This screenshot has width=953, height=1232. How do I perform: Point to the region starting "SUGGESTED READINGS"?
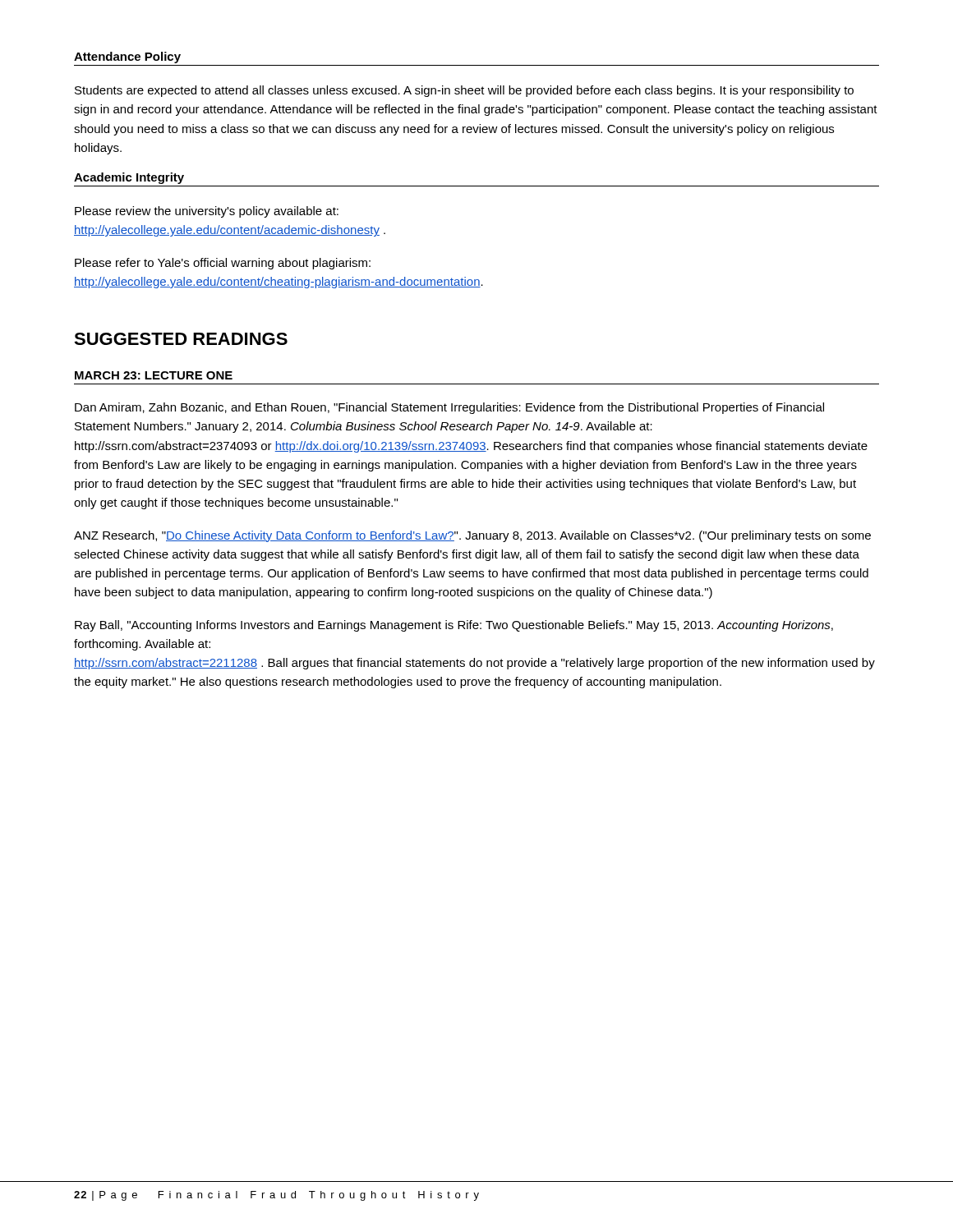click(181, 339)
